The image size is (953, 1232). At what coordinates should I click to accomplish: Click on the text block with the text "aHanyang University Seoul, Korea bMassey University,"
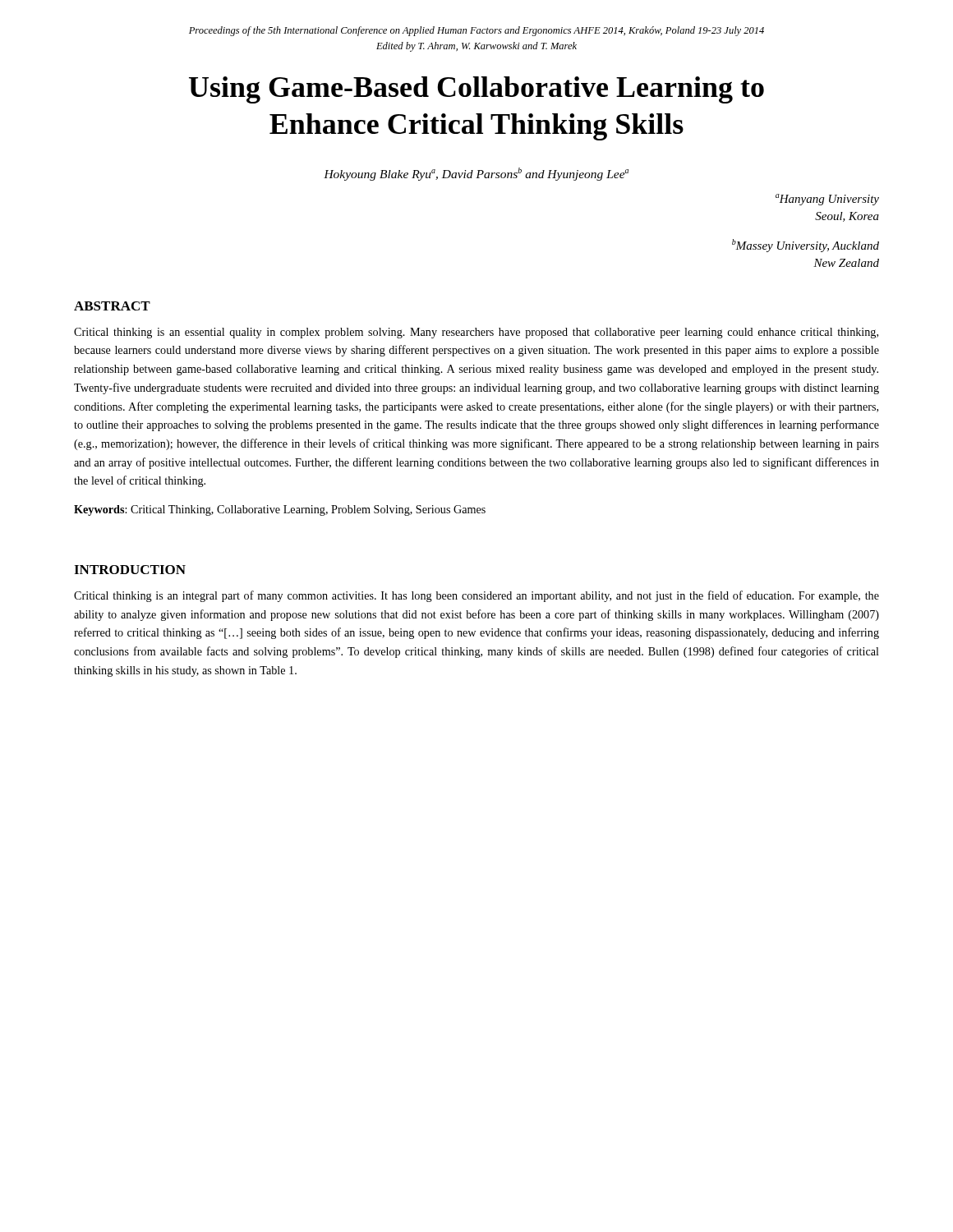pos(827,200)
